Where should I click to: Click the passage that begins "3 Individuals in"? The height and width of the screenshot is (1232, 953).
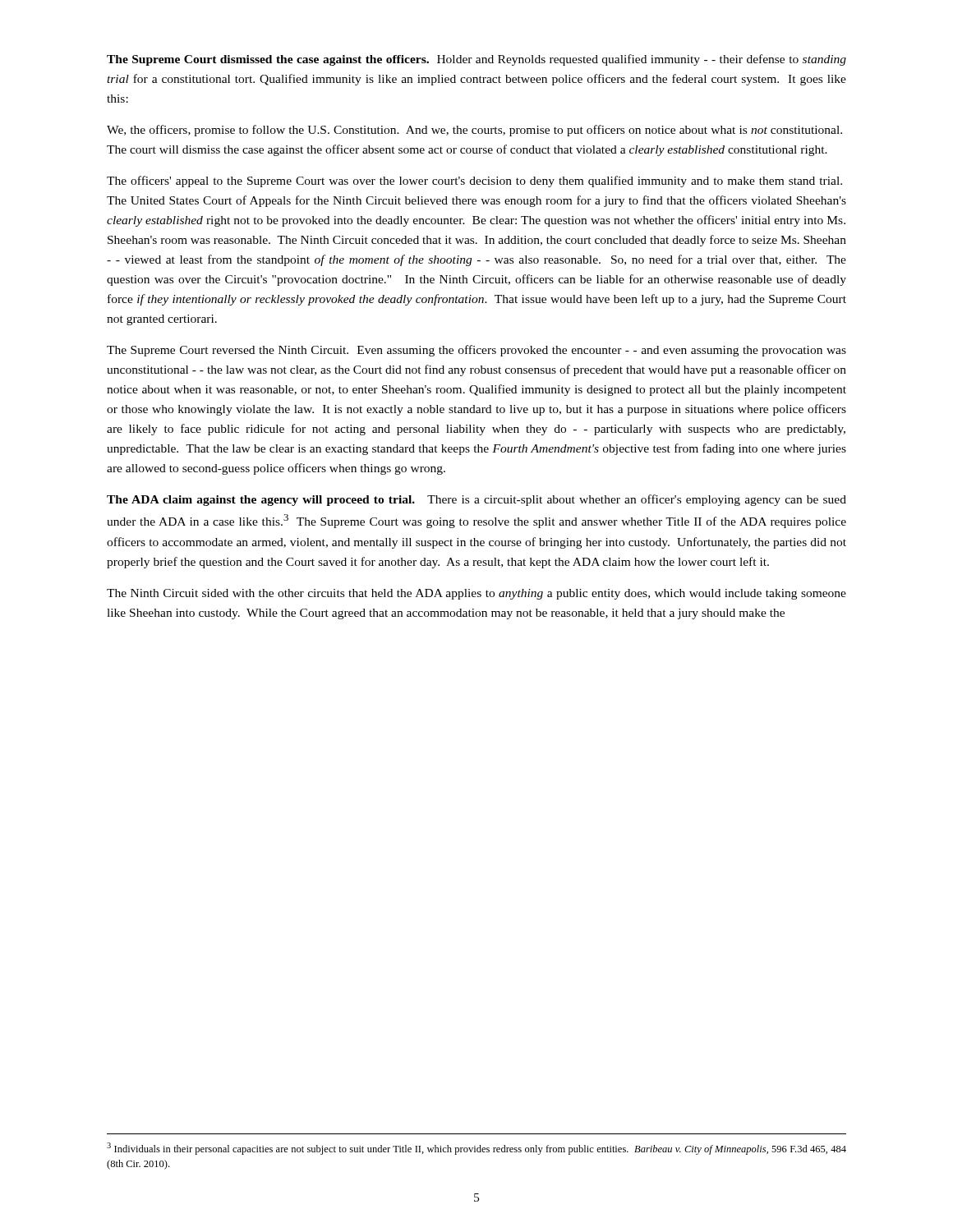click(476, 1155)
